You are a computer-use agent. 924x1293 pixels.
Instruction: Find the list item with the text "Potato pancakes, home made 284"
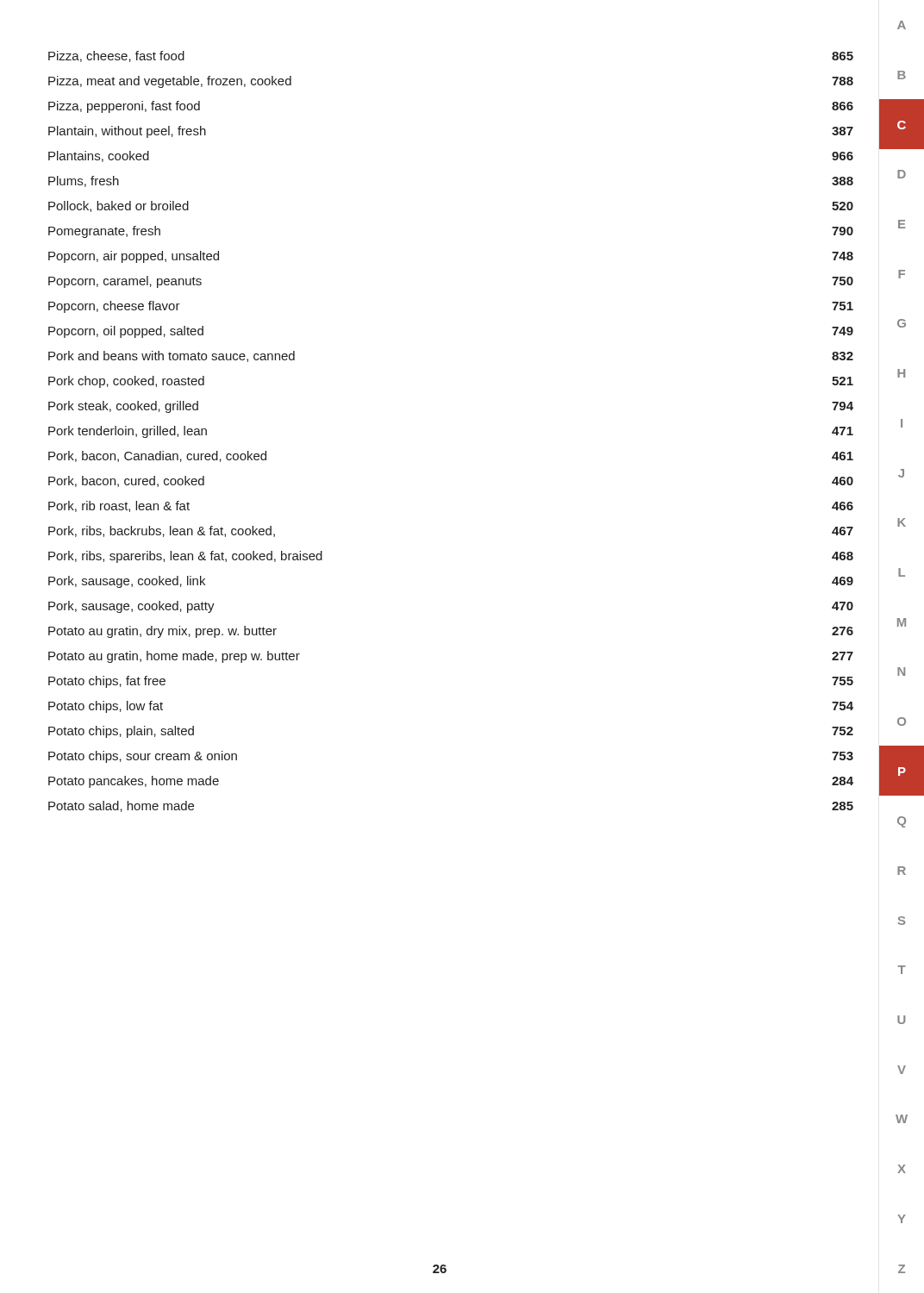140,781
